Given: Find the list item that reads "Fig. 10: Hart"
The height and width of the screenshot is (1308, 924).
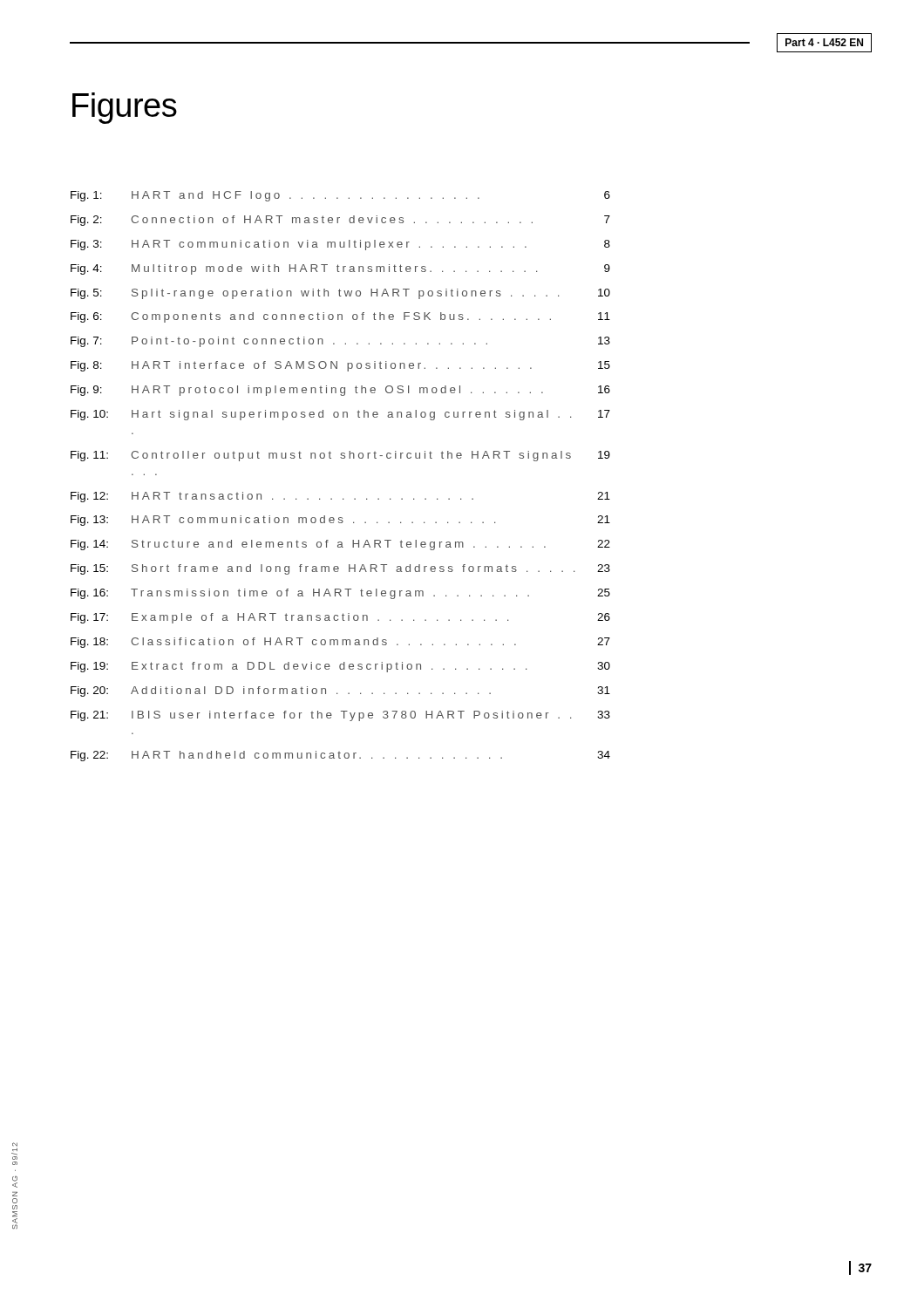Looking at the screenshot, I should [x=340, y=423].
